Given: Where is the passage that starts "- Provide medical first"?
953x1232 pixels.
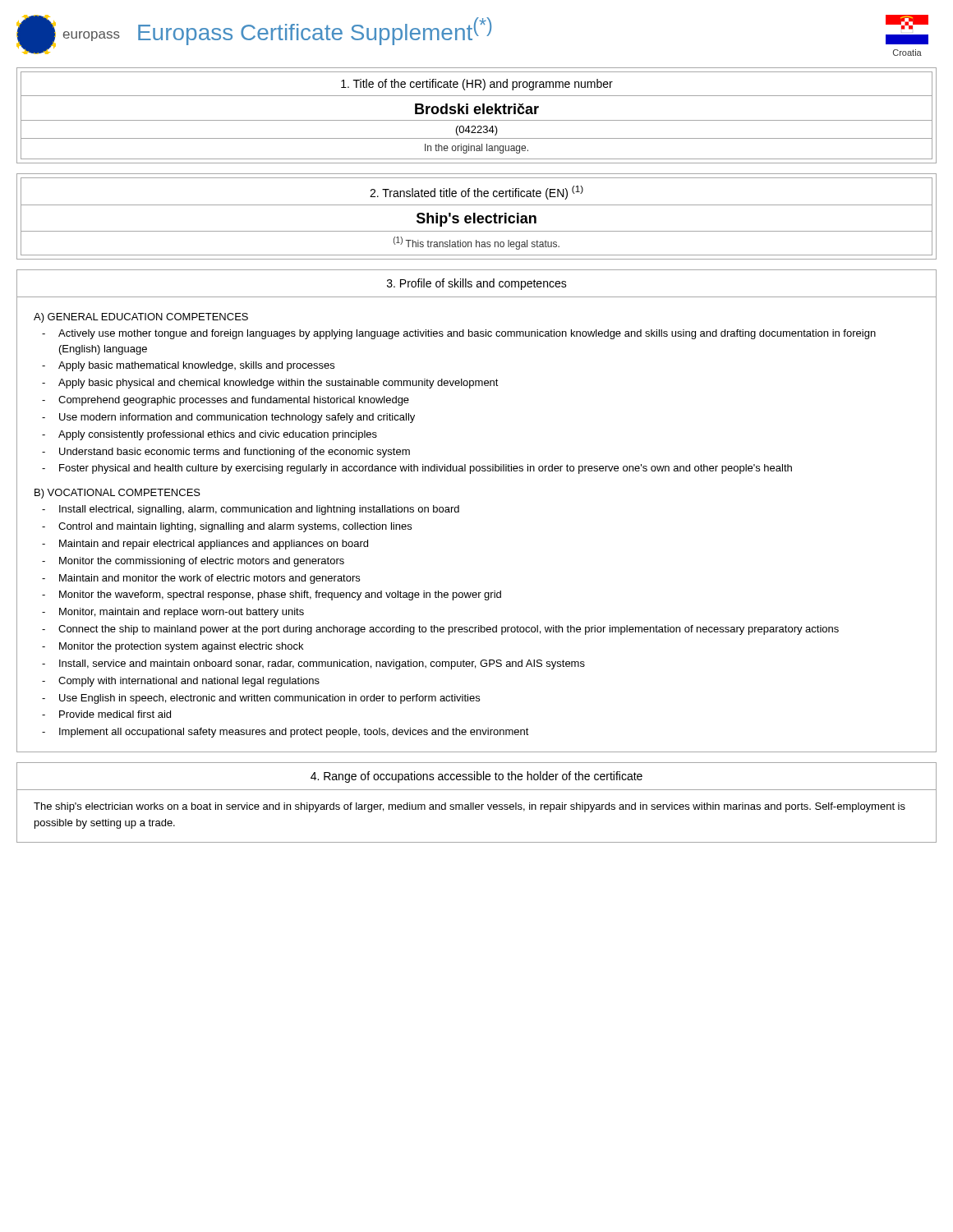Looking at the screenshot, I should tap(107, 715).
